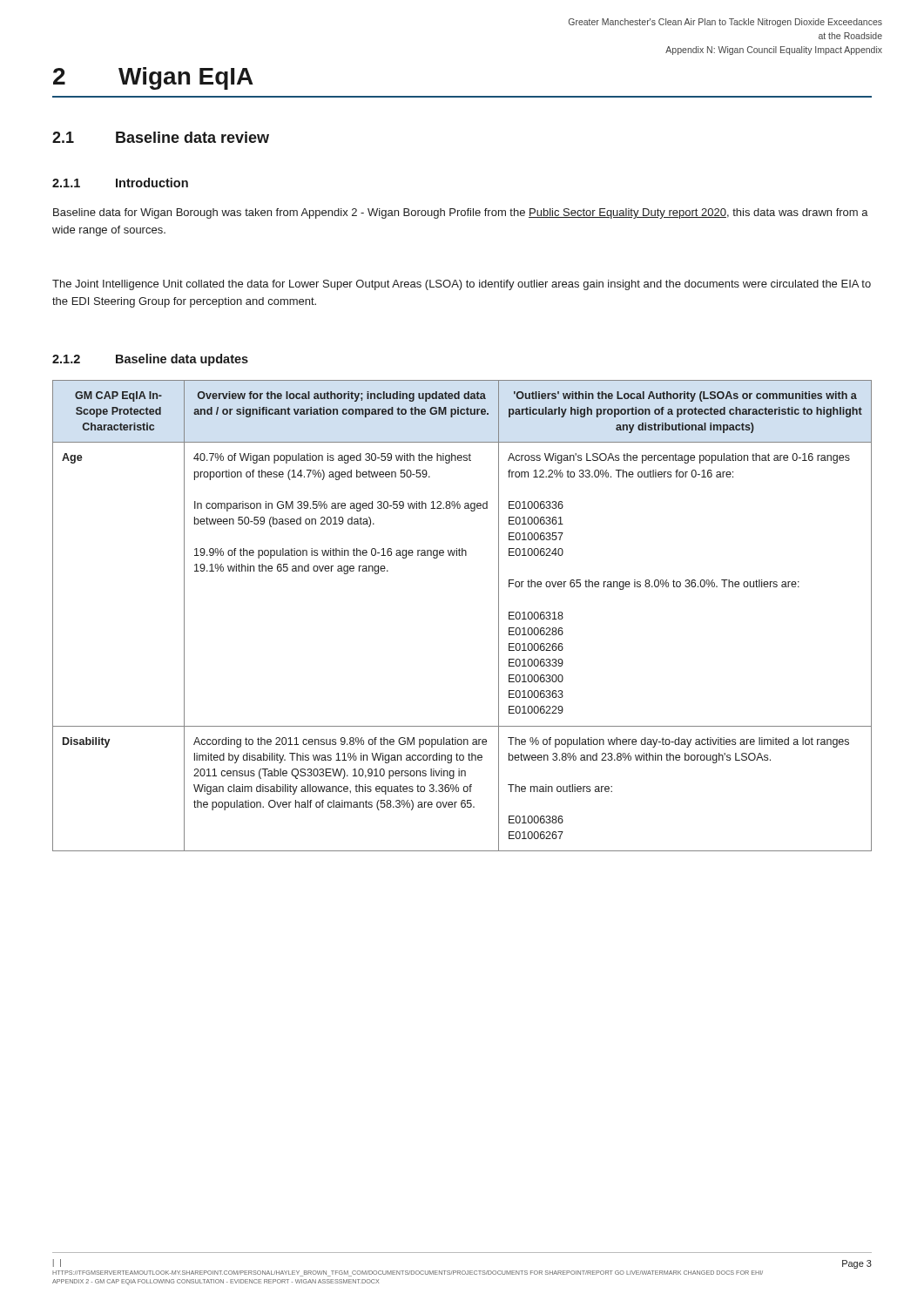Navigate to the passage starting "2.1.2 Baseline data updates"

(x=150, y=359)
